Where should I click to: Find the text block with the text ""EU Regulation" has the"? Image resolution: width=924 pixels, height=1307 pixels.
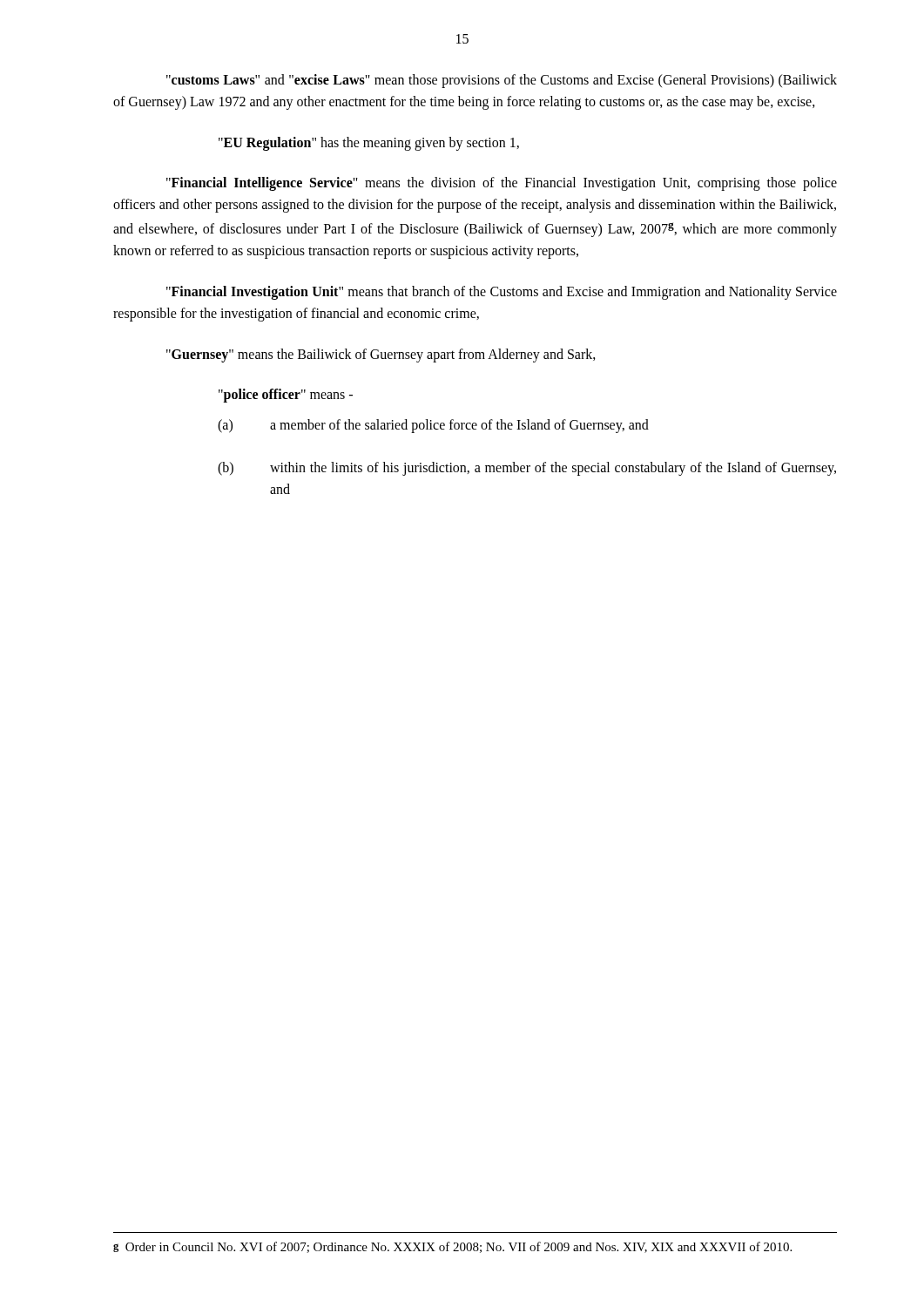click(369, 142)
